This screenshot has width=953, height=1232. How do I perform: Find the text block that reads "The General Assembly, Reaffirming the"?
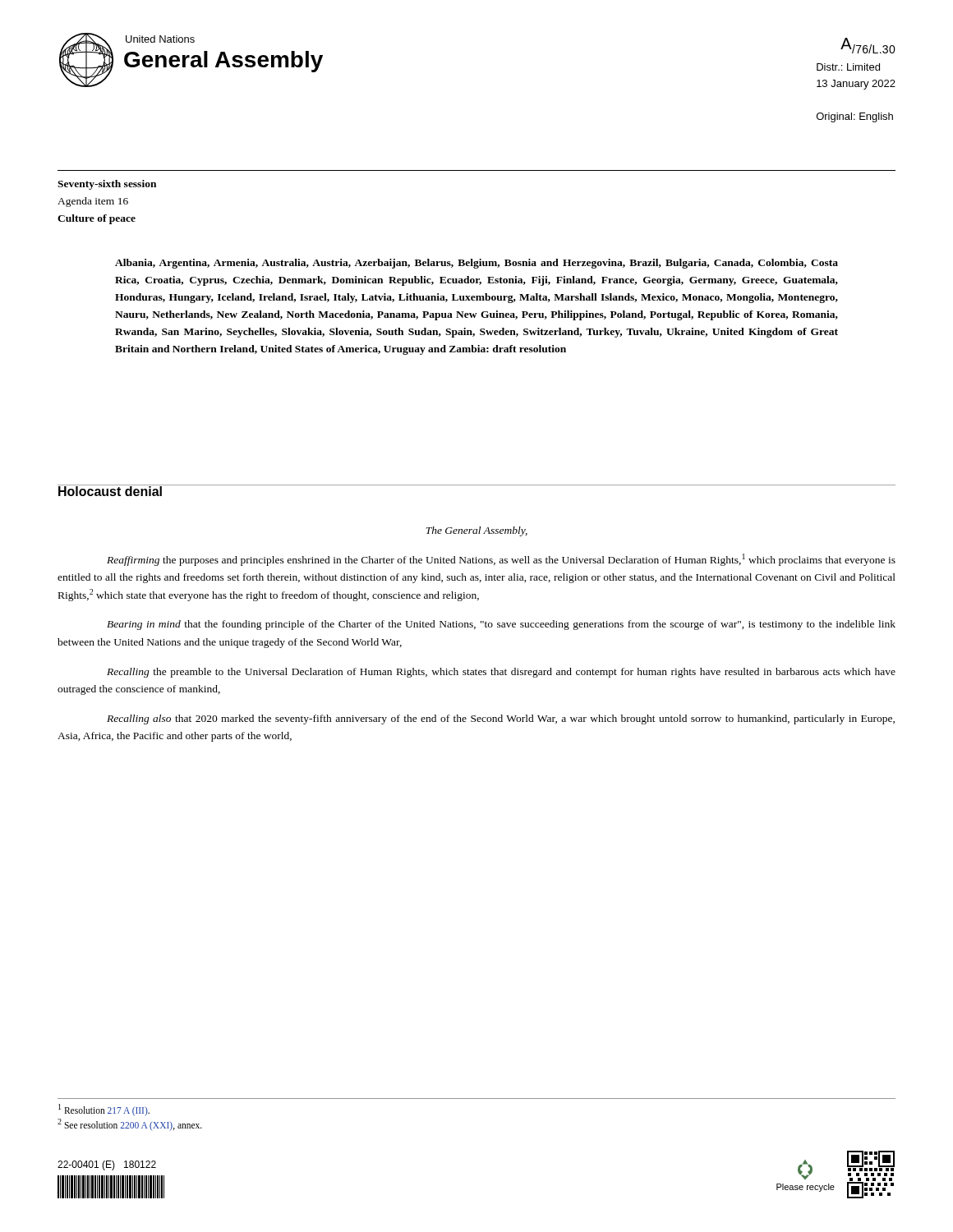[476, 633]
